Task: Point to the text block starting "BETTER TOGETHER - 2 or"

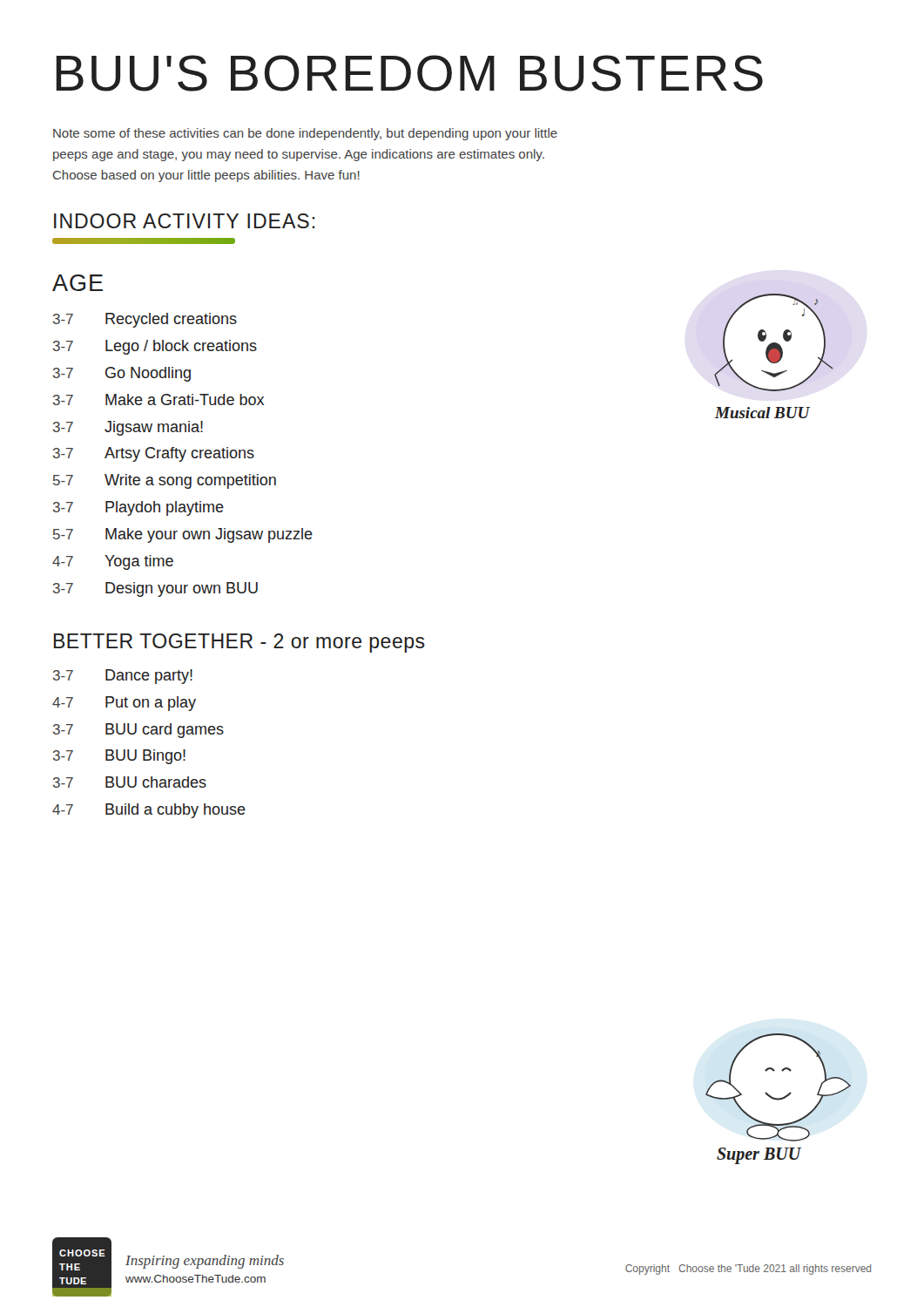Action: pos(239,641)
